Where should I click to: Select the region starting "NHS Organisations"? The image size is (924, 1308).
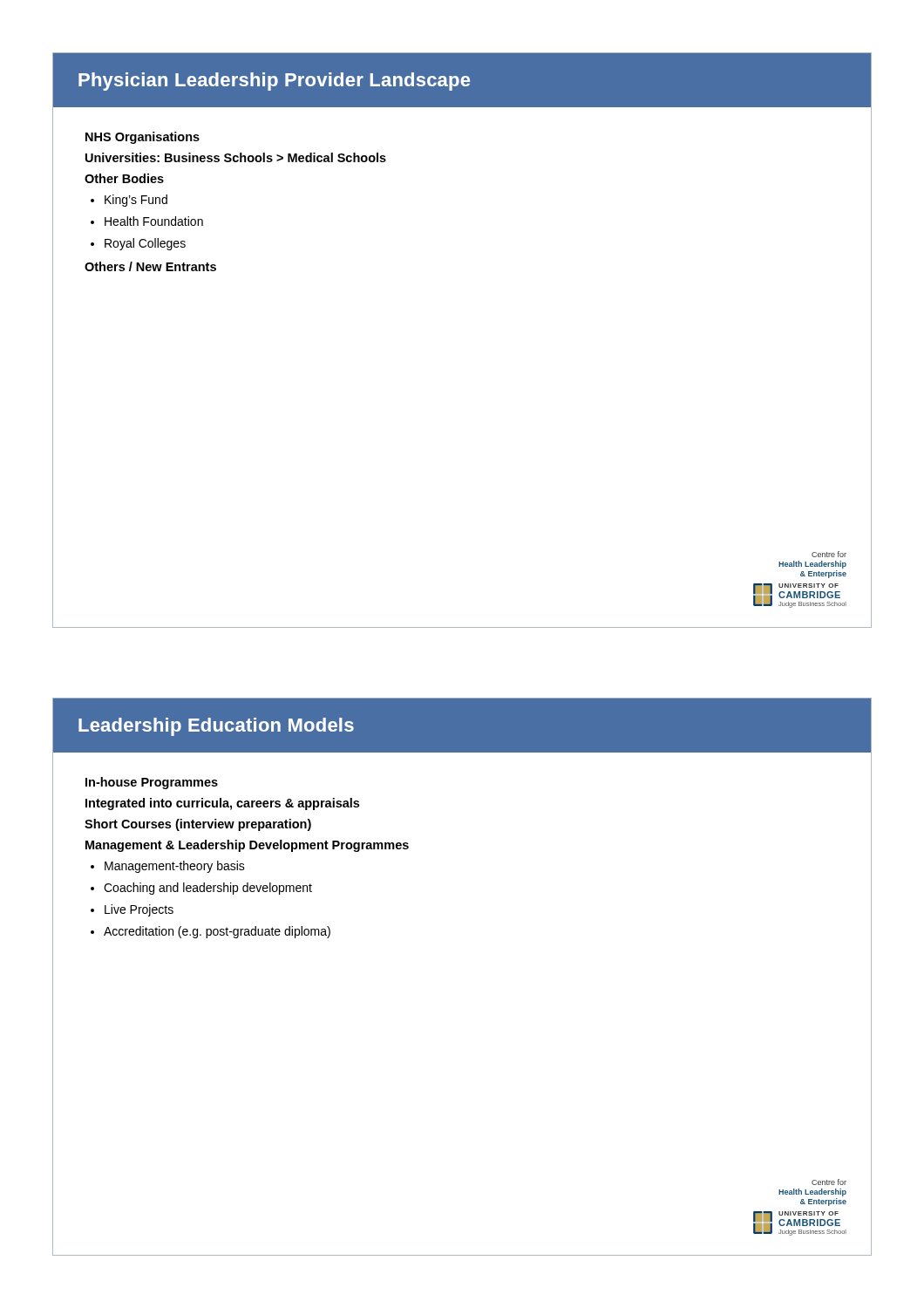coord(143,138)
